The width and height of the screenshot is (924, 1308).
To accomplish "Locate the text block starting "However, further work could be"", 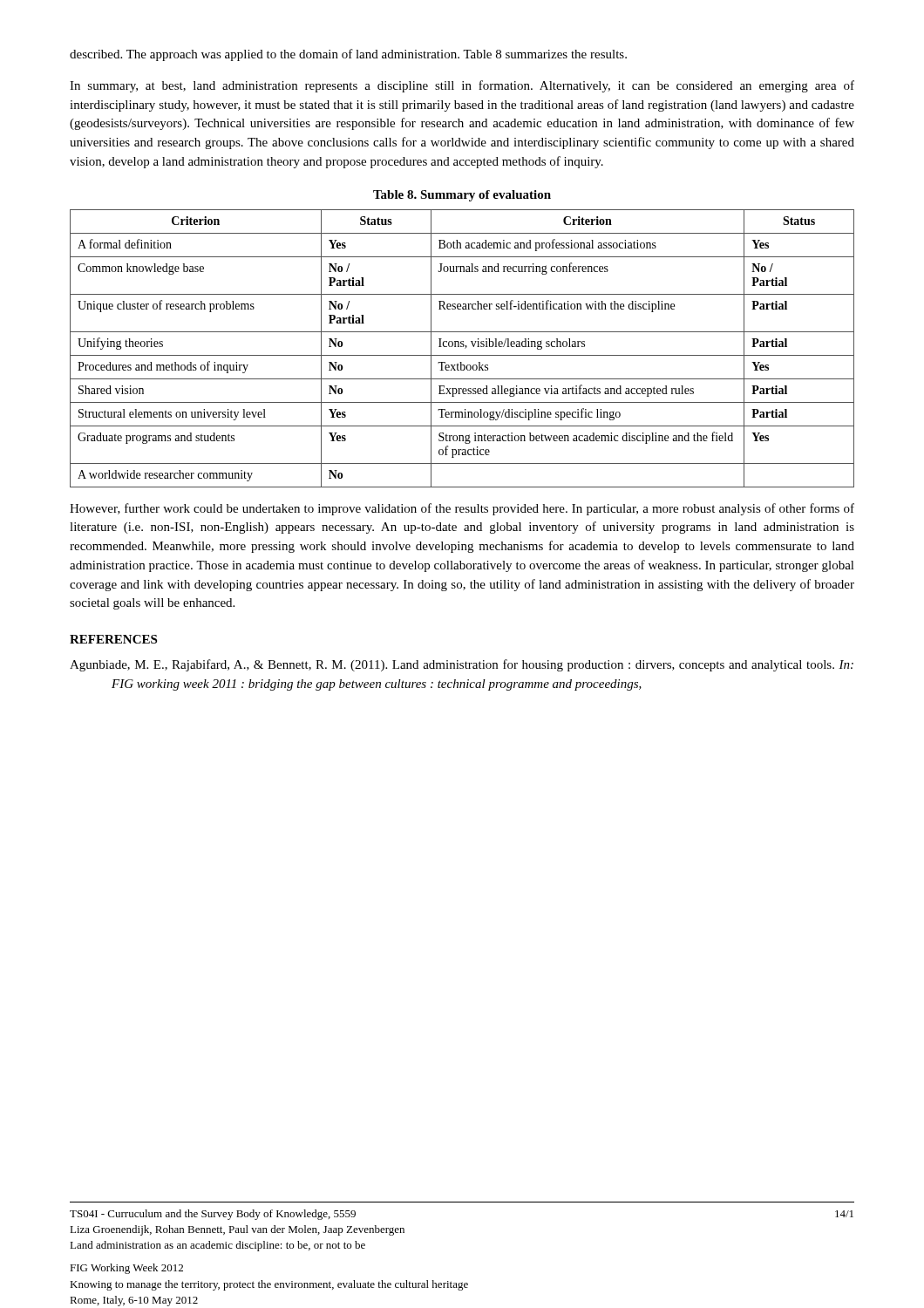I will (x=462, y=556).
